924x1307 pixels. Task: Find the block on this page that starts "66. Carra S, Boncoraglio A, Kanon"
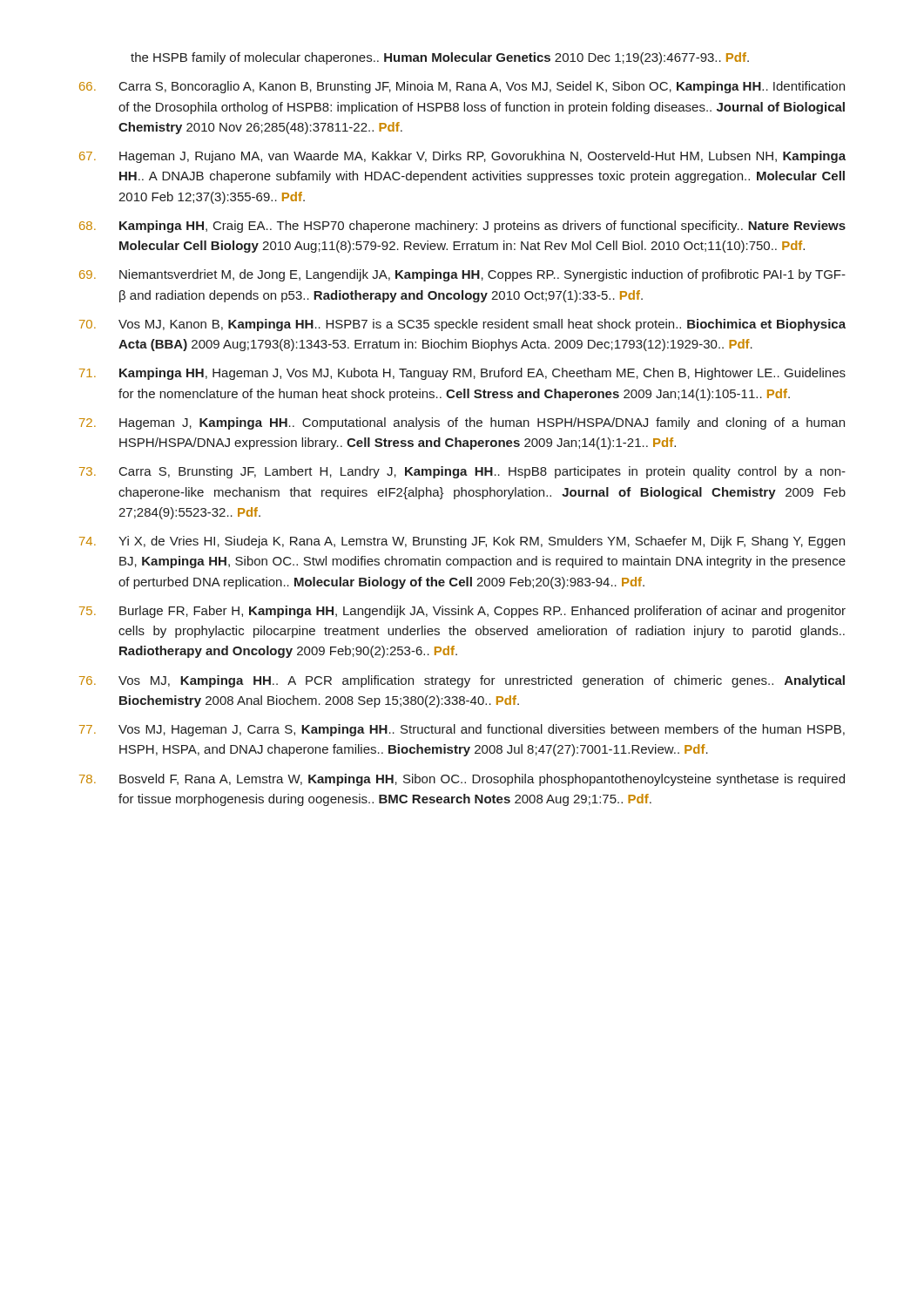pyautogui.click(x=462, y=106)
